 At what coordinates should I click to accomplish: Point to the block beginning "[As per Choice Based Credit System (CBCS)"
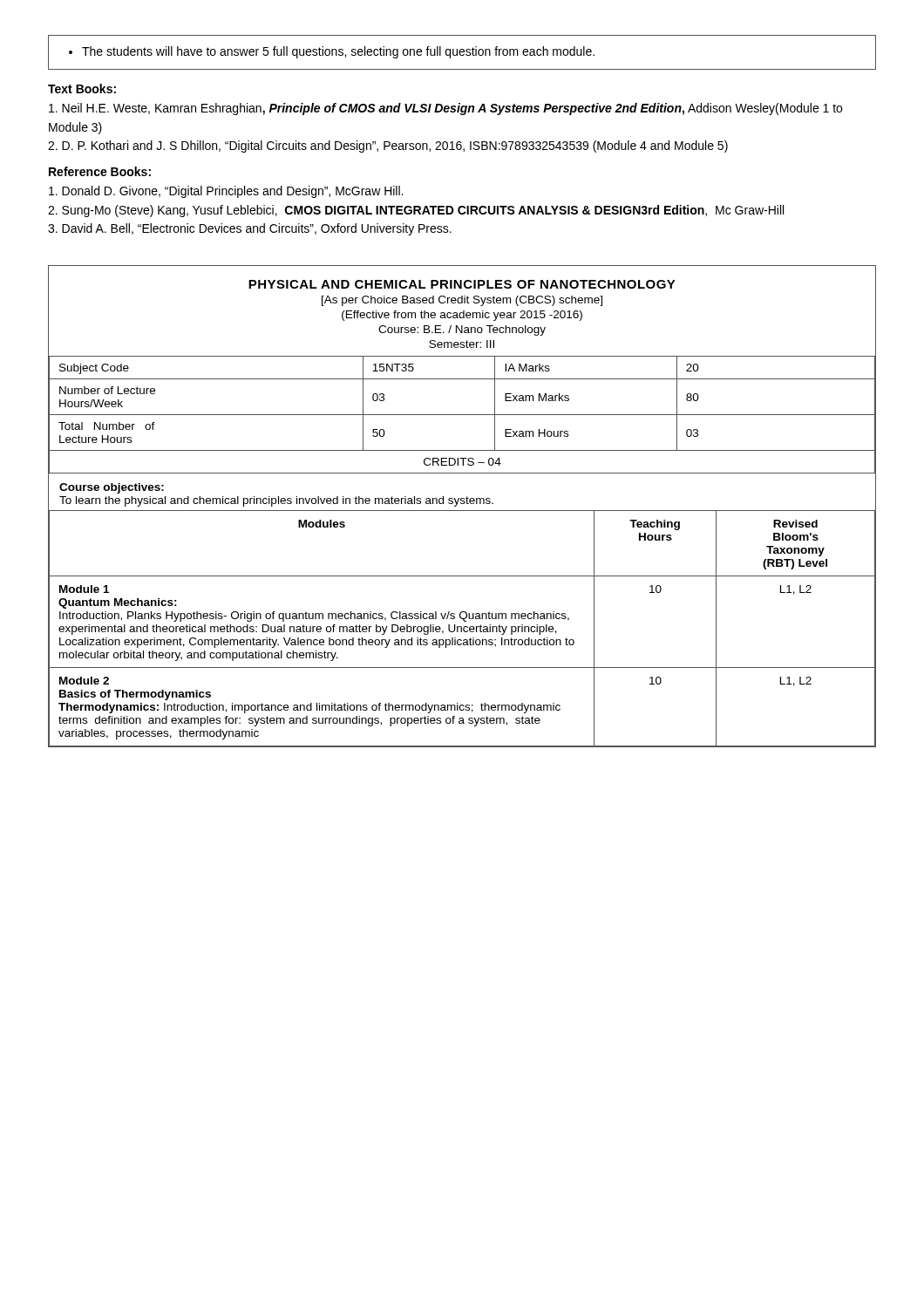click(x=462, y=300)
